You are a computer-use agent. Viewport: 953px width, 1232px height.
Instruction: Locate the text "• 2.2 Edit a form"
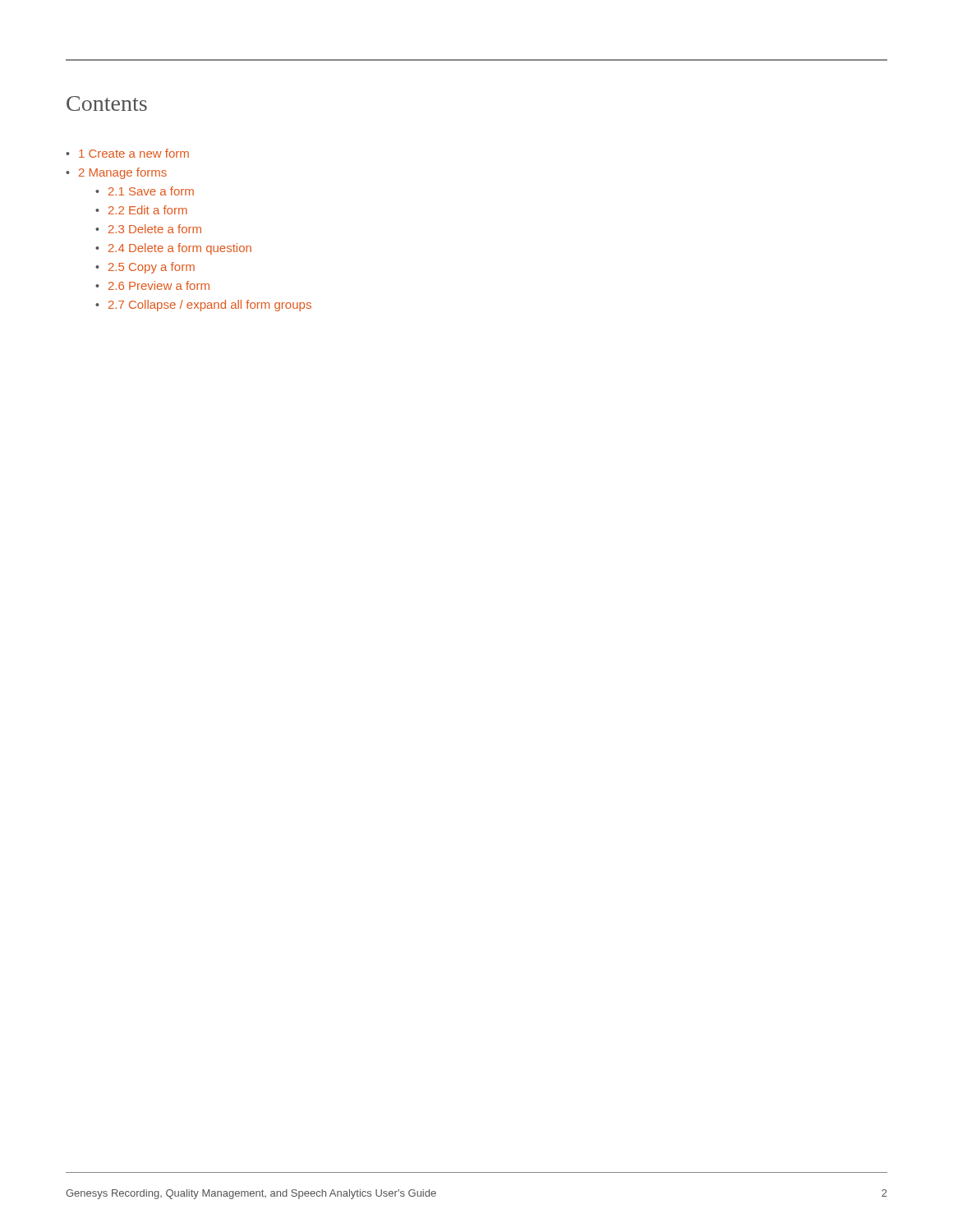141,210
